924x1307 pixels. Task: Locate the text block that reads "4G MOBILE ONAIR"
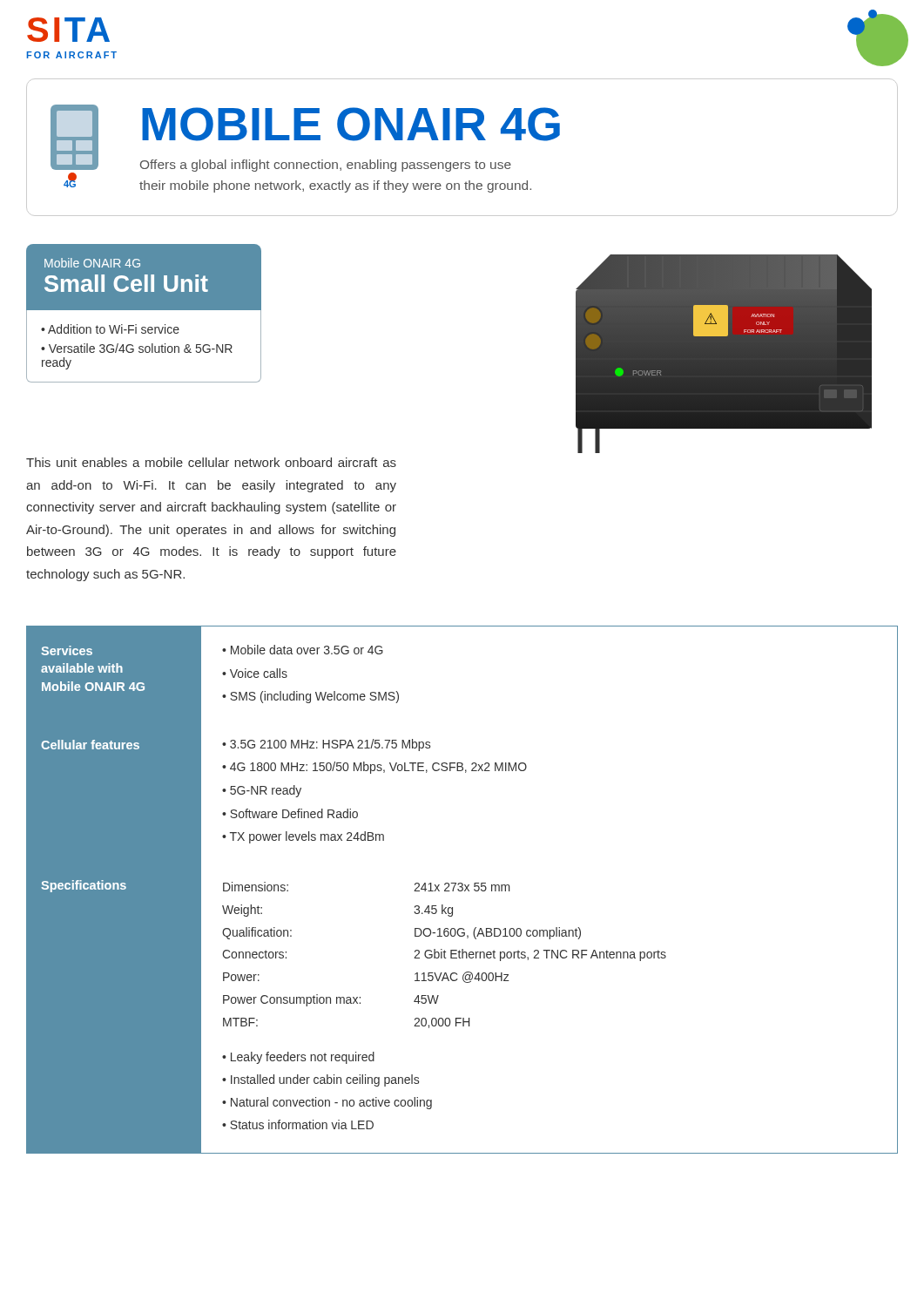[304, 147]
